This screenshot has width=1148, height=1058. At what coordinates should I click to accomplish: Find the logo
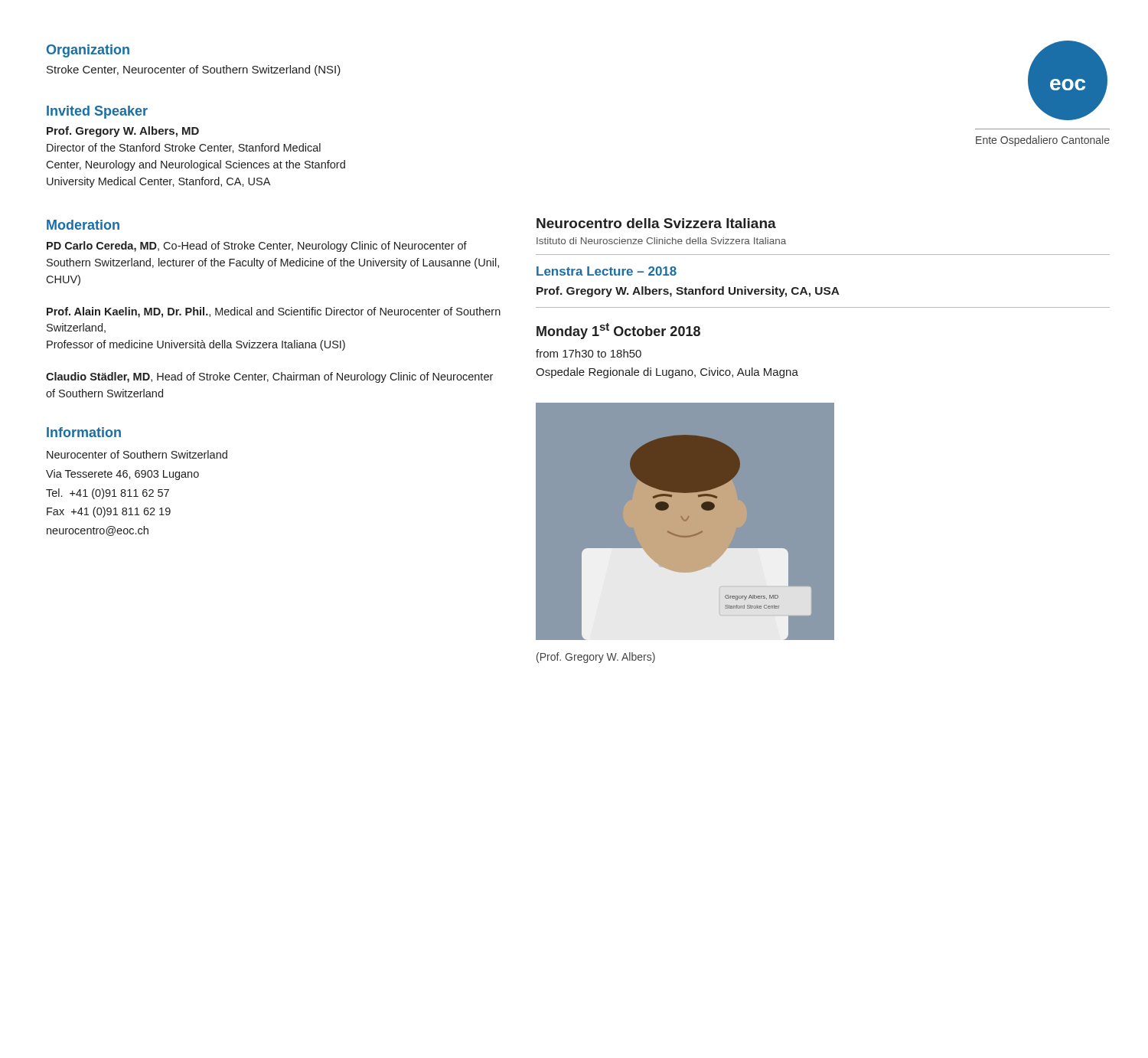[823, 92]
